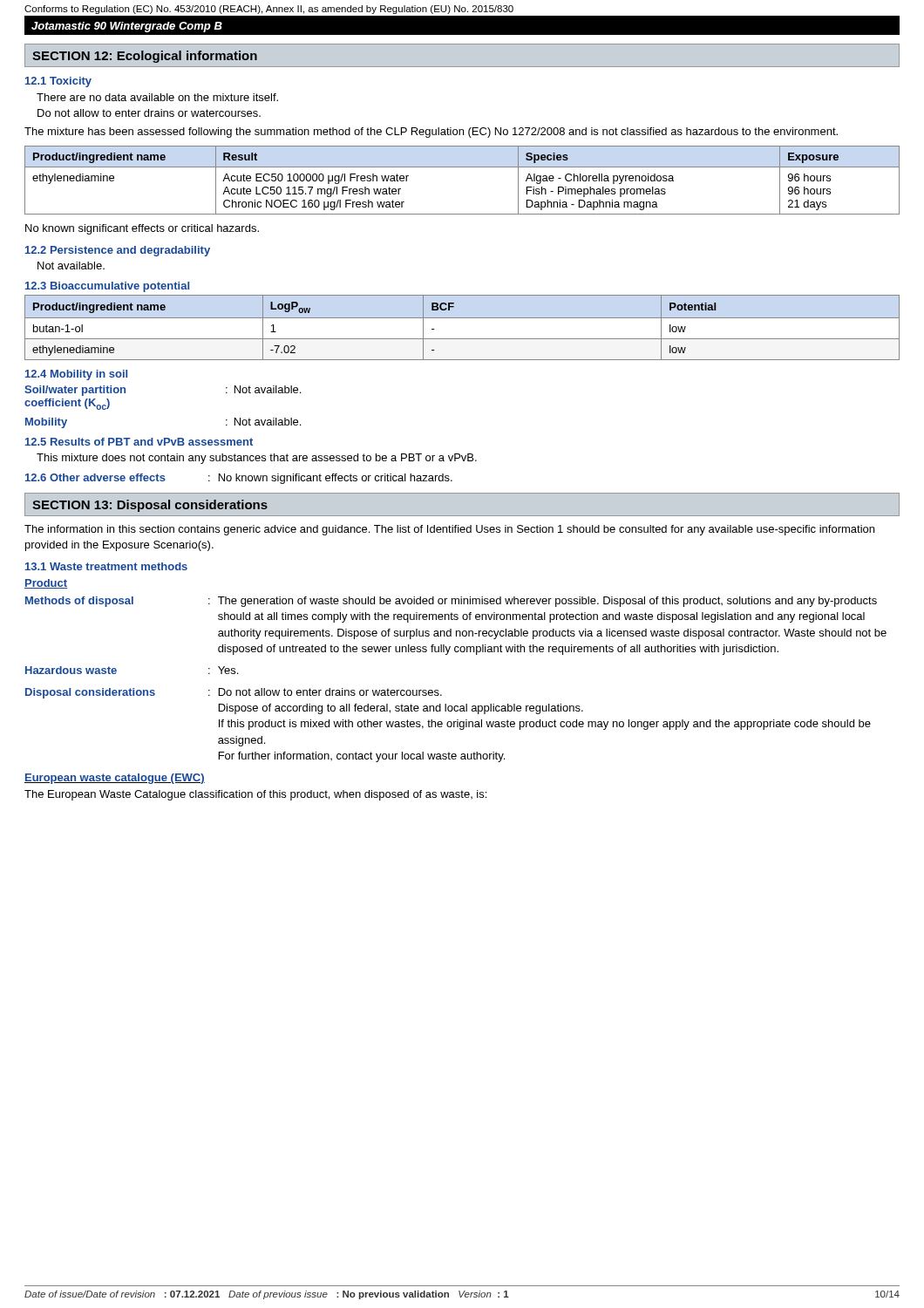Select the section header with the text "12.3 Bioaccumulative potential"

(x=107, y=285)
